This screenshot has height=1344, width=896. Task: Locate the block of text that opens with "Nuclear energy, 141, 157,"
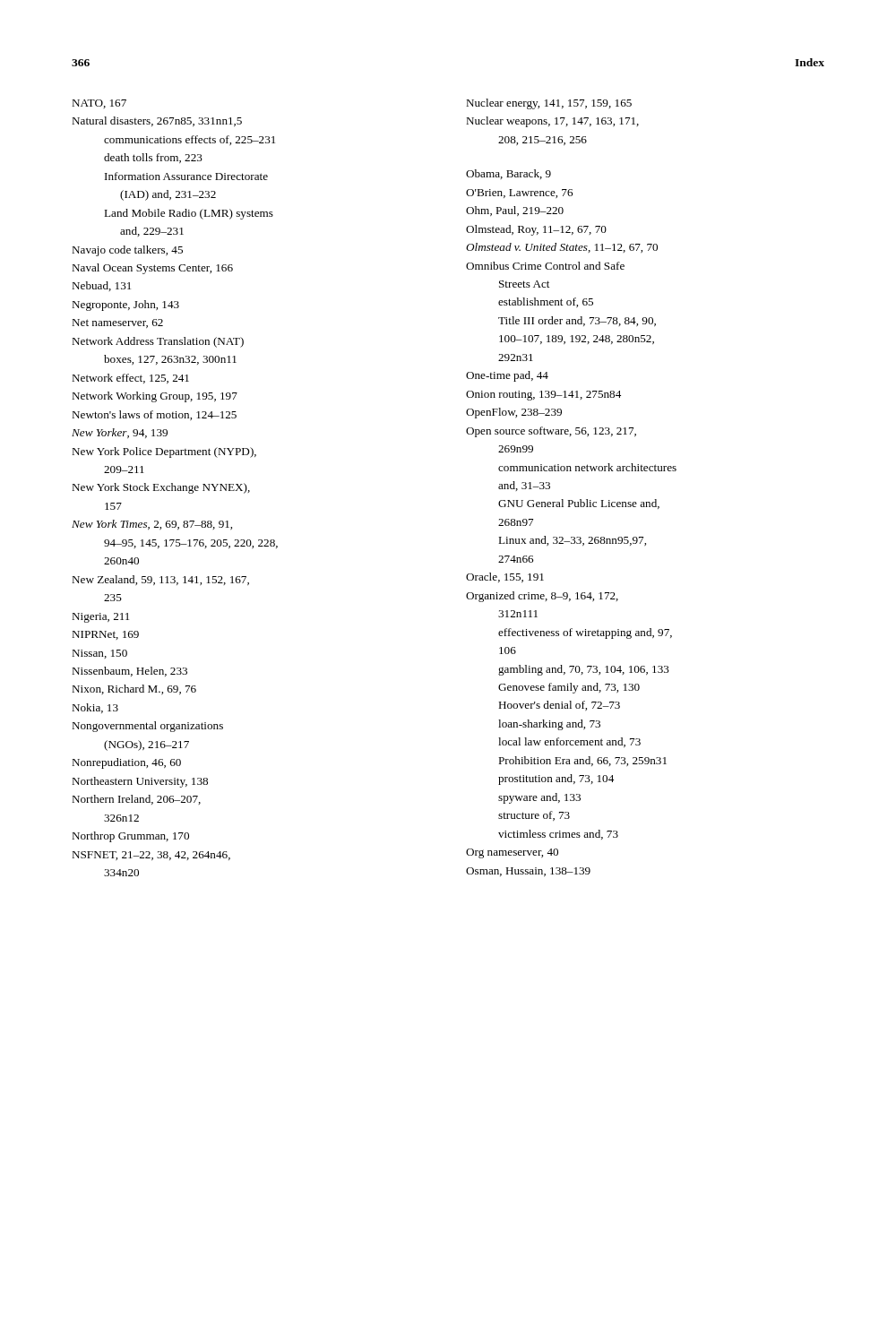[549, 103]
